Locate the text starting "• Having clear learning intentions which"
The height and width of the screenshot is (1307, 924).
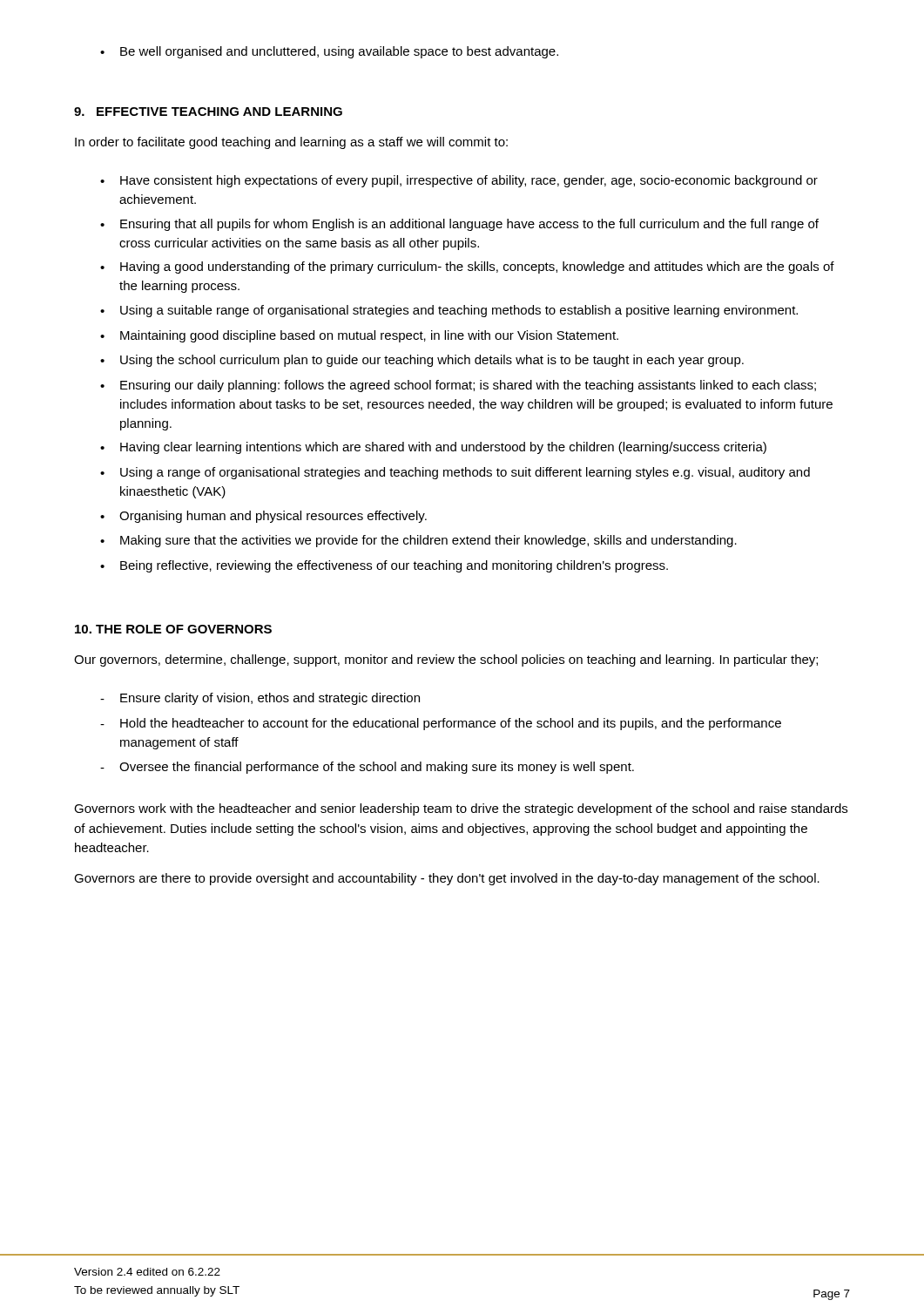(475, 448)
